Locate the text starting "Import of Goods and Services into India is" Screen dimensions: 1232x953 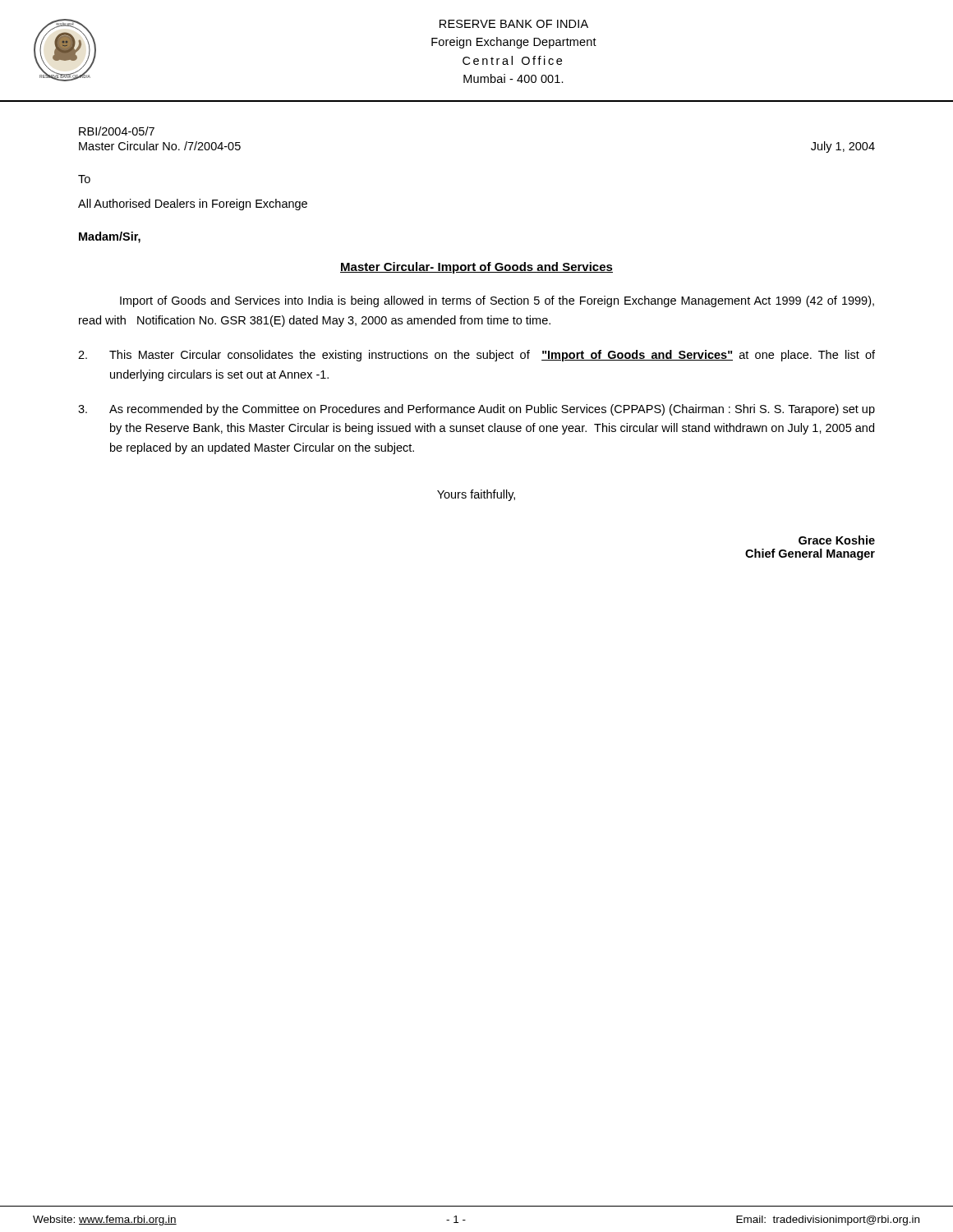pos(476,310)
